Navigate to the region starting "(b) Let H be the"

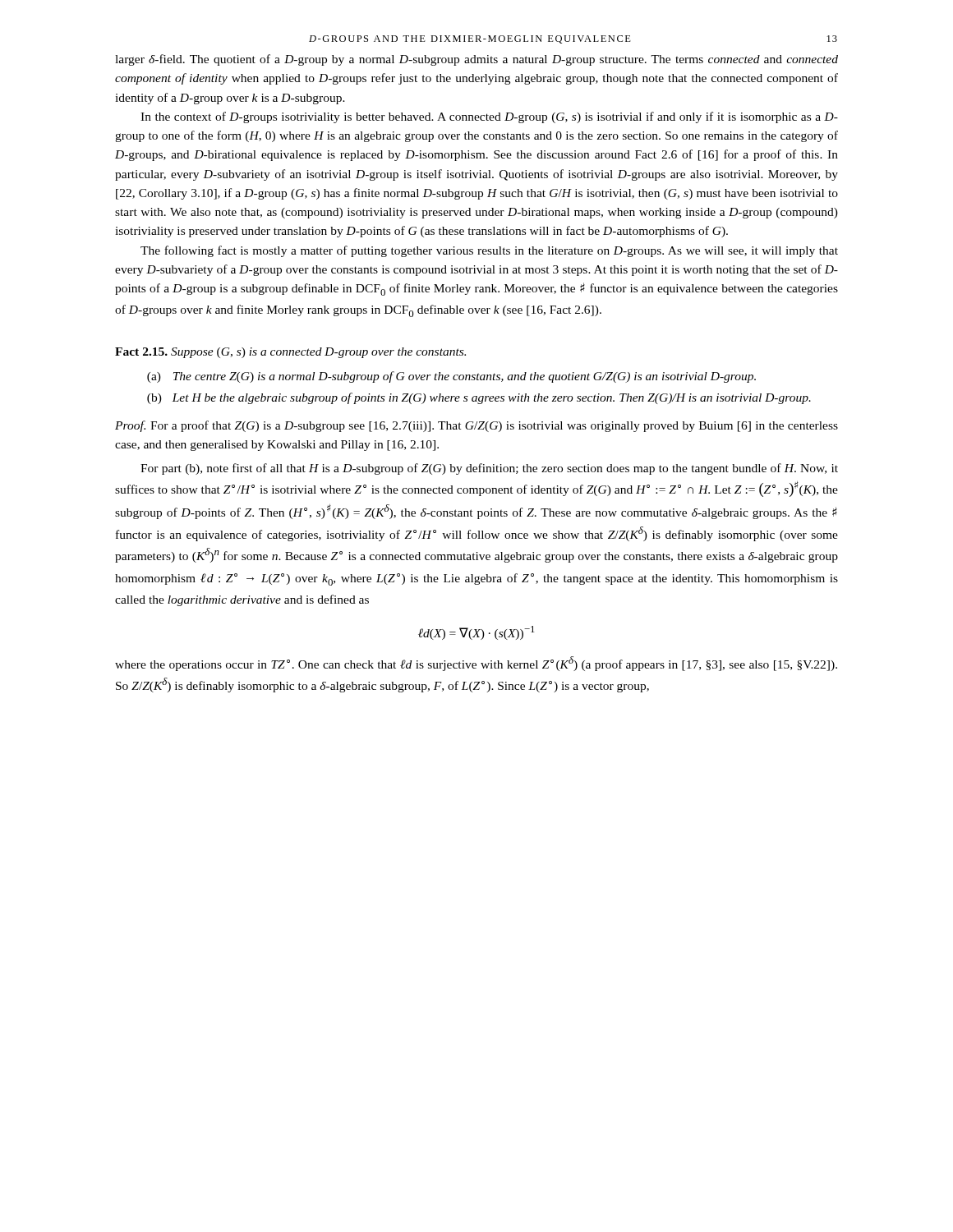point(479,398)
